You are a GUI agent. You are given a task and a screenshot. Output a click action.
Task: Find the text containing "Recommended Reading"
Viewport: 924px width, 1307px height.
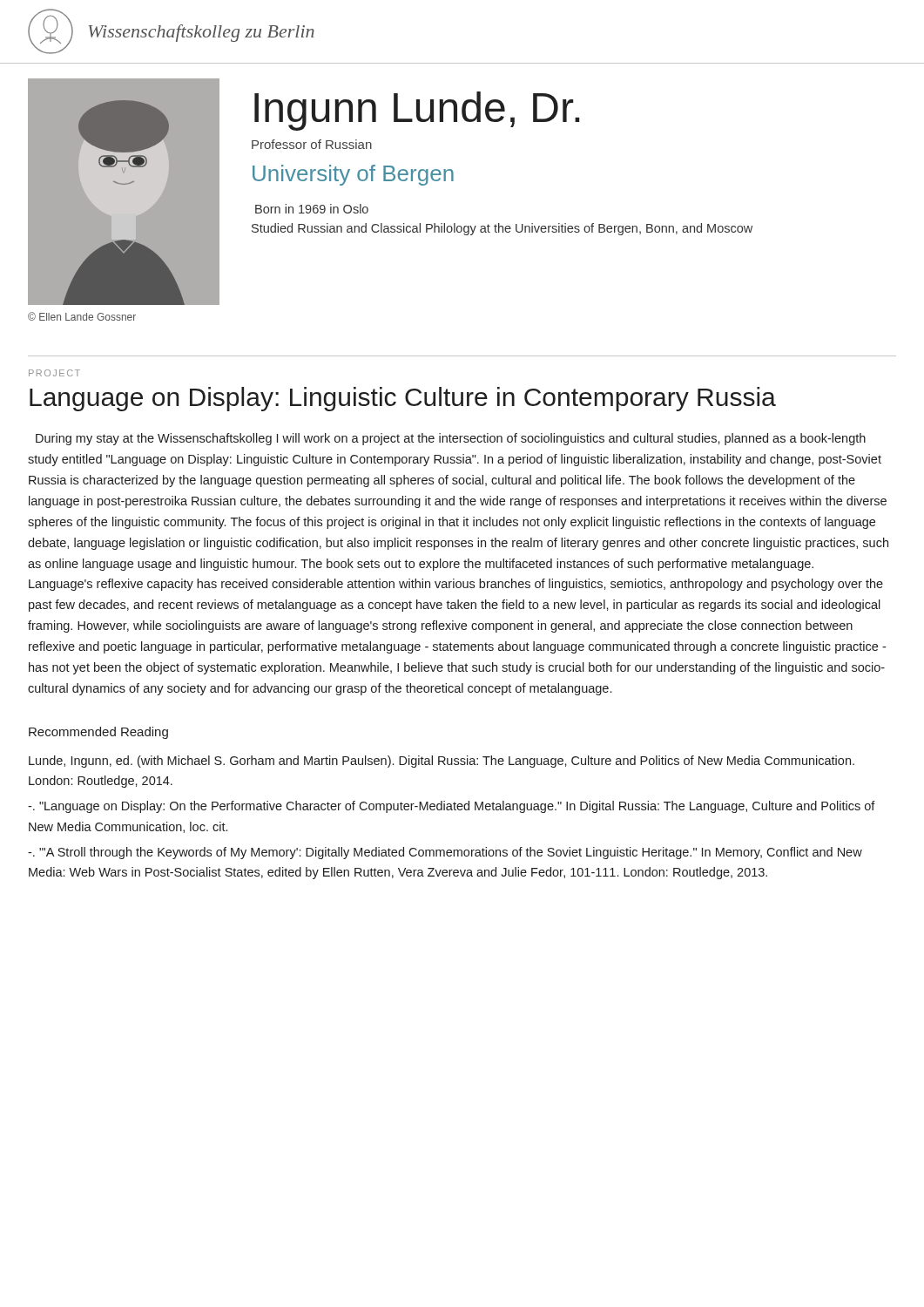(98, 731)
